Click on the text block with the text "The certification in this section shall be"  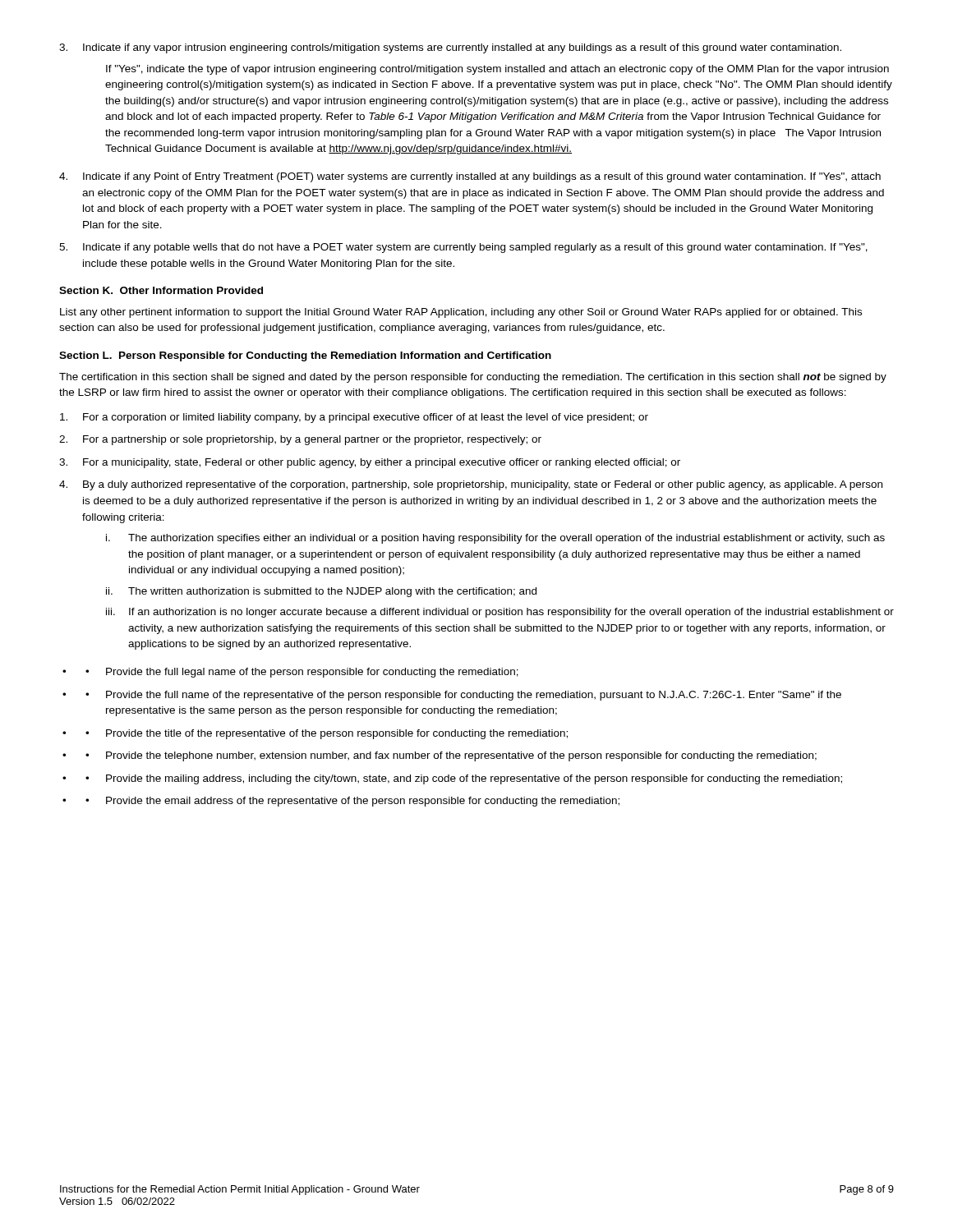point(473,384)
